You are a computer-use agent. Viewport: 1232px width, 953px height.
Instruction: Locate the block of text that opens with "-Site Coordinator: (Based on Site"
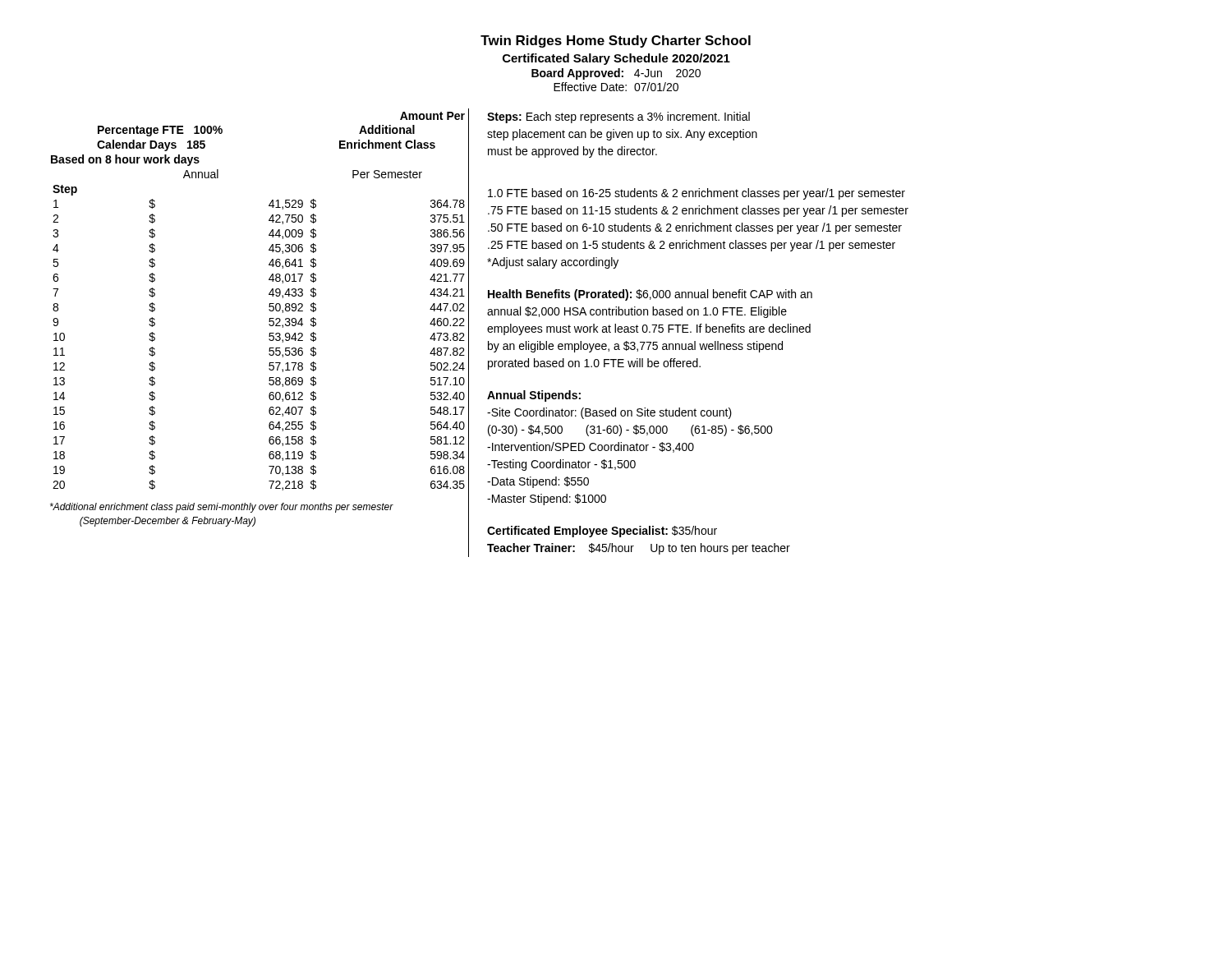click(x=609, y=412)
